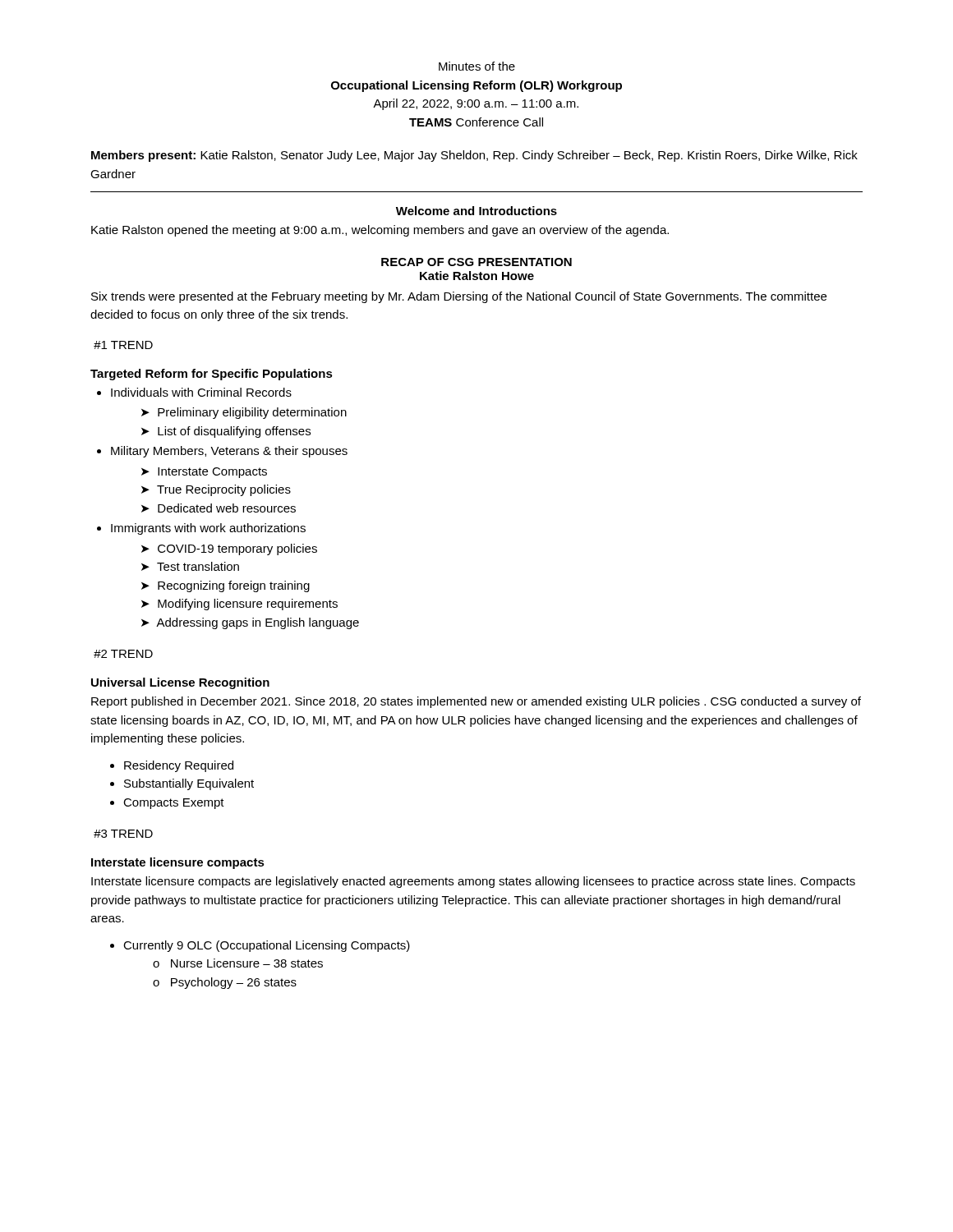Select the list item with the text "Immigrants with work authorizations"
The image size is (953, 1232).
click(x=208, y=528)
